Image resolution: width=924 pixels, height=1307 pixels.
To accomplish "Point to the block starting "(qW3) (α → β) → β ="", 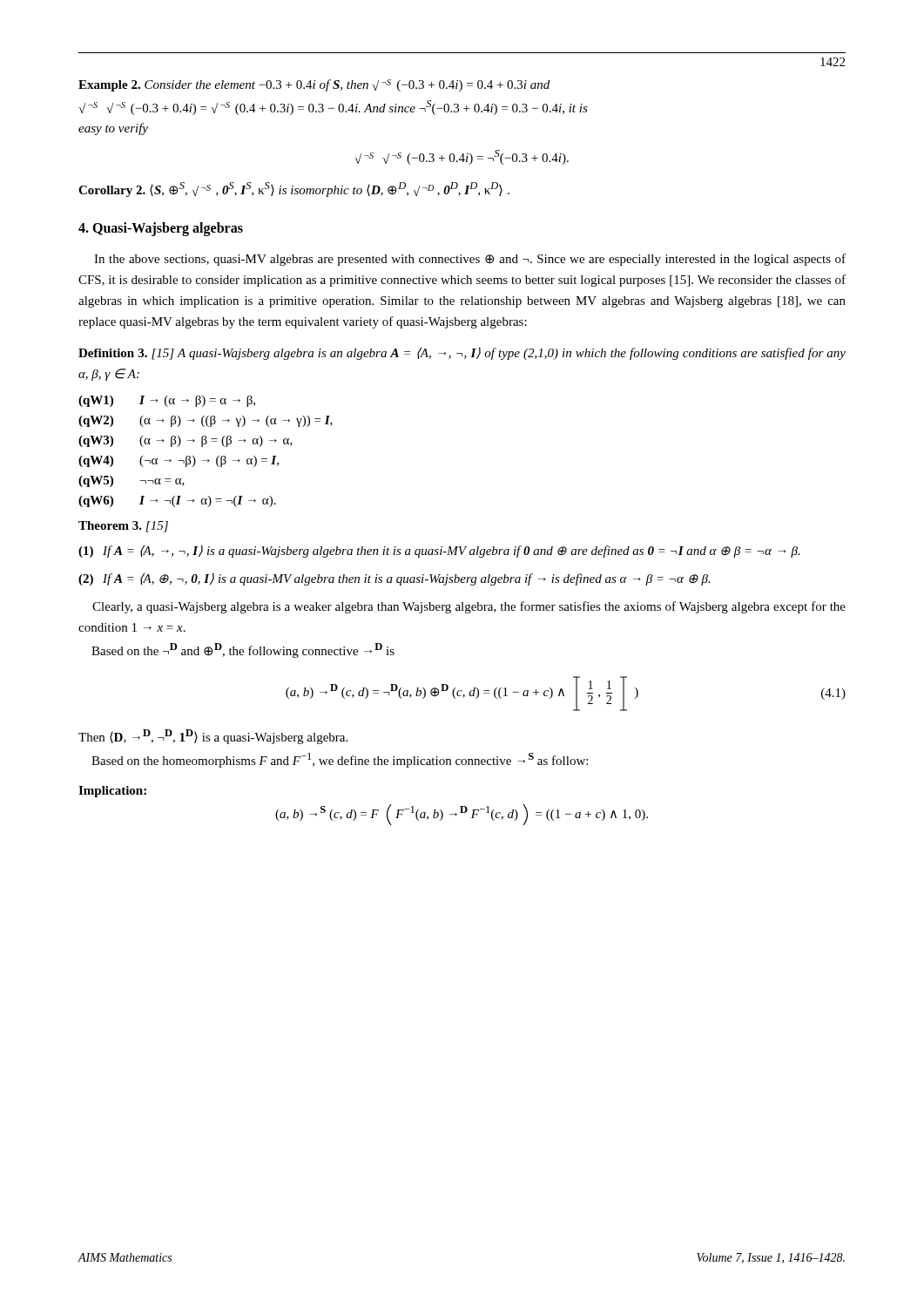I will tap(186, 440).
